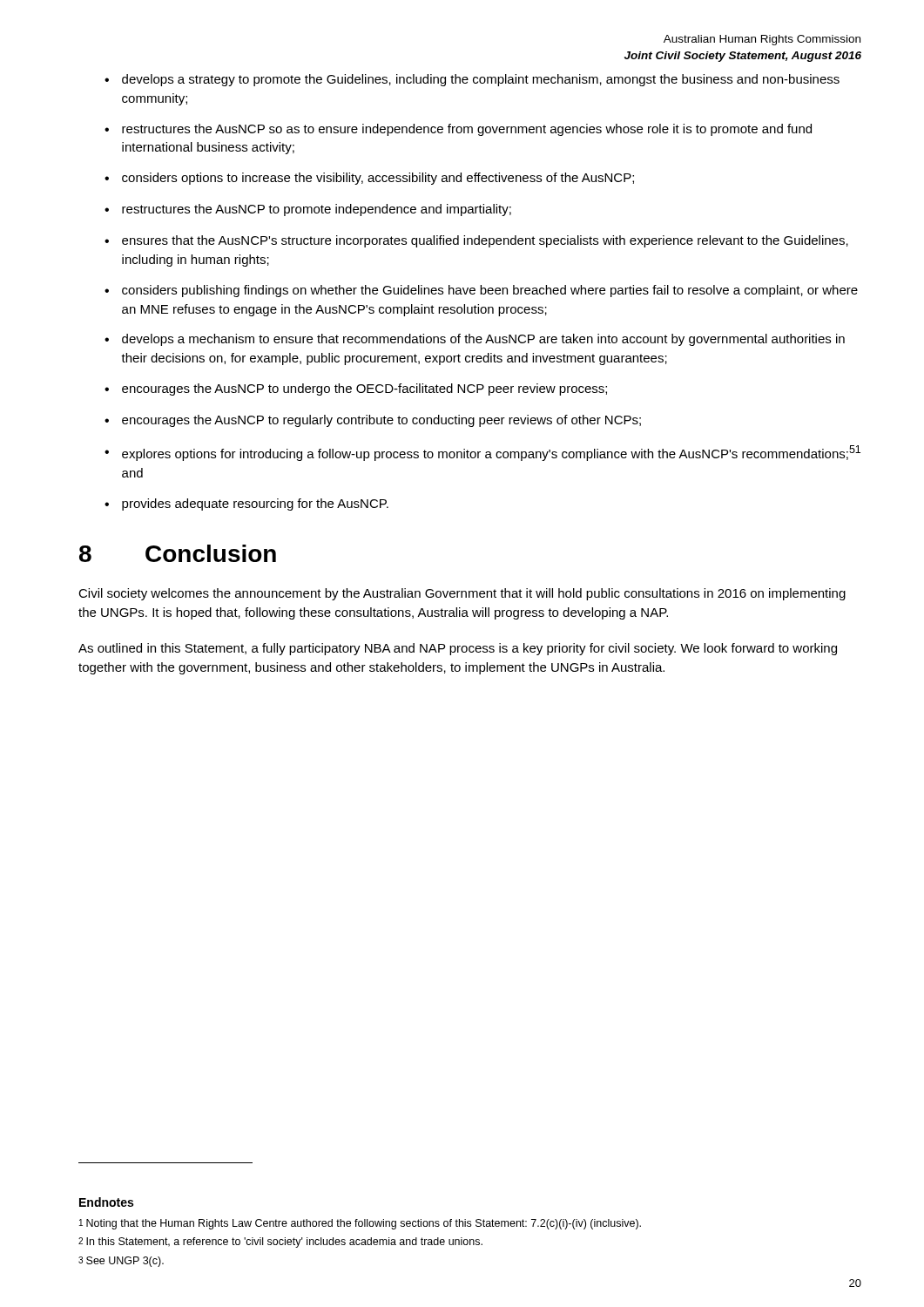Screen dimensions: 1307x924
Task: Find the element starting "1Noting that the"
Action: (360, 1224)
